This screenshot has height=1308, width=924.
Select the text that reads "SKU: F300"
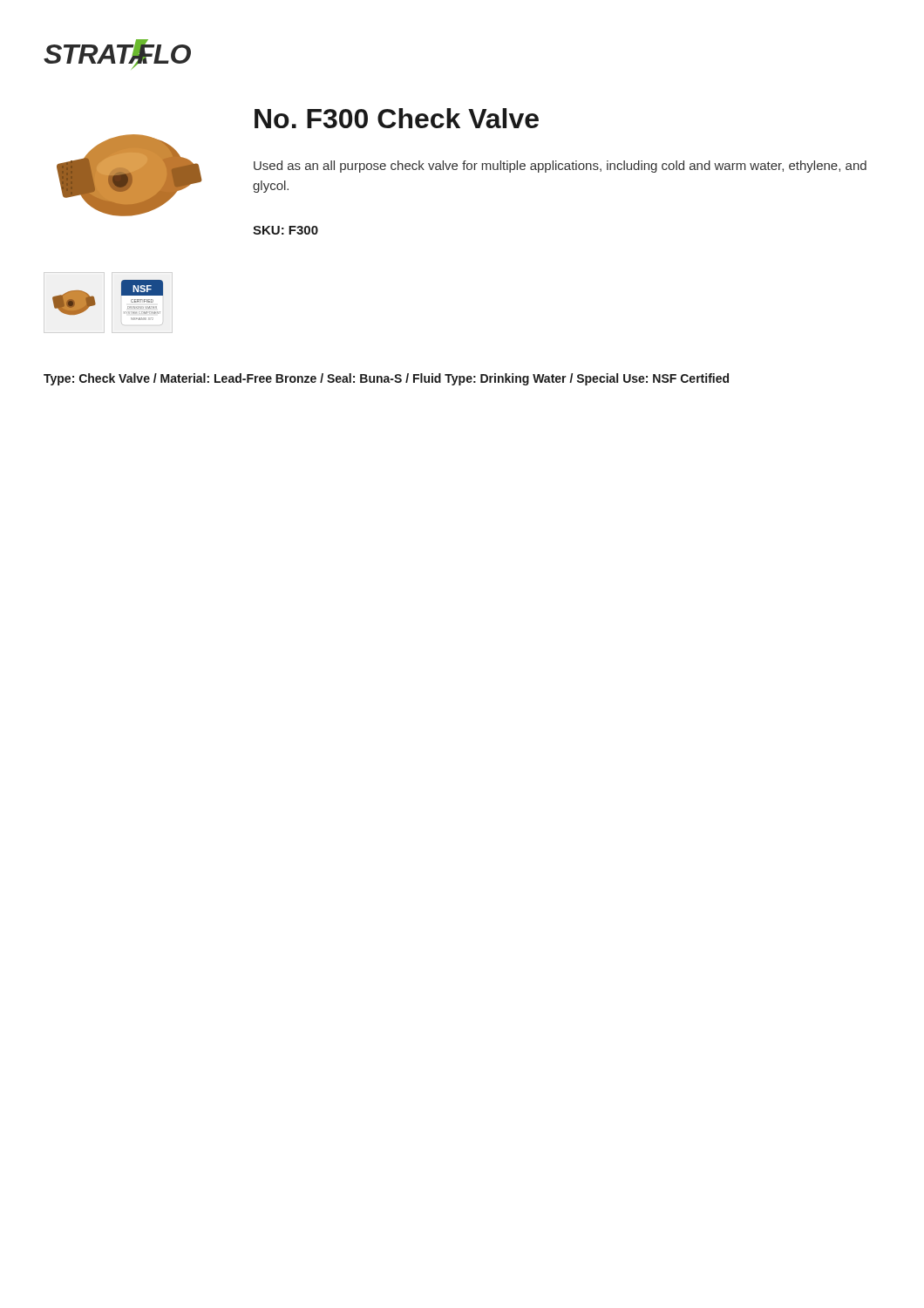285,230
